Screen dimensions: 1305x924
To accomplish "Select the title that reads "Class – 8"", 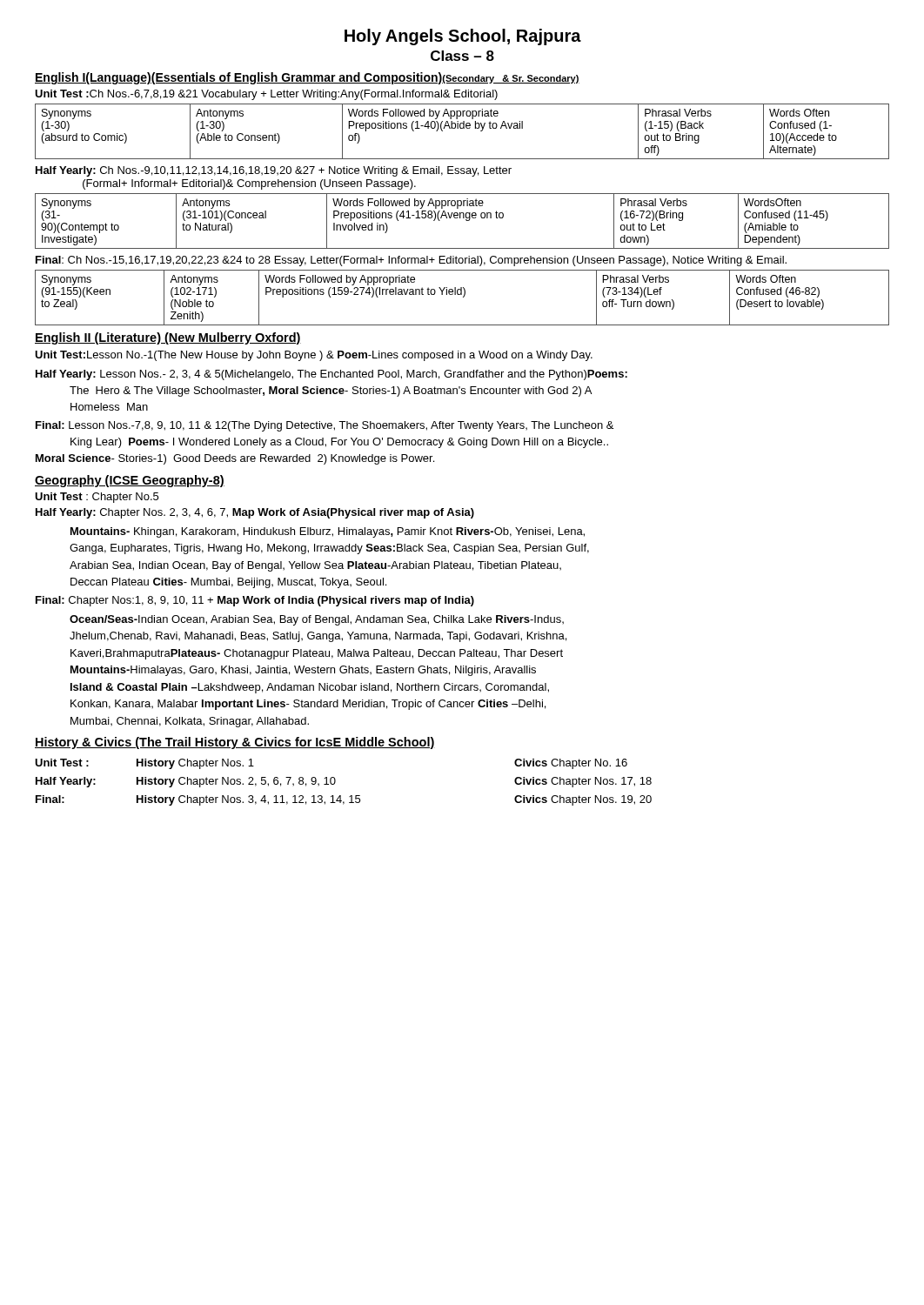I will point(462,56).
